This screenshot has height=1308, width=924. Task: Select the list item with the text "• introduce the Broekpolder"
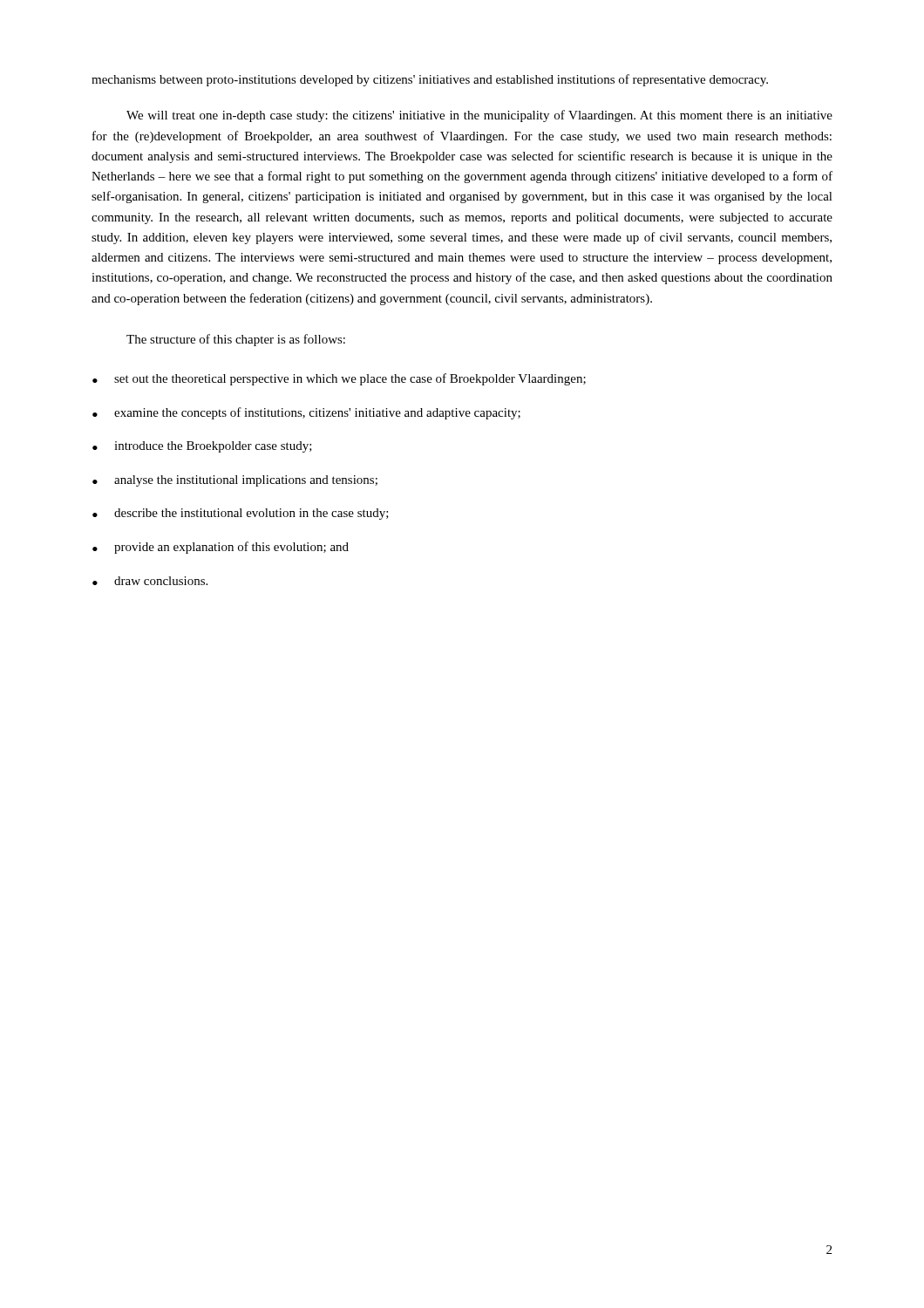click(x=202, y=447)
